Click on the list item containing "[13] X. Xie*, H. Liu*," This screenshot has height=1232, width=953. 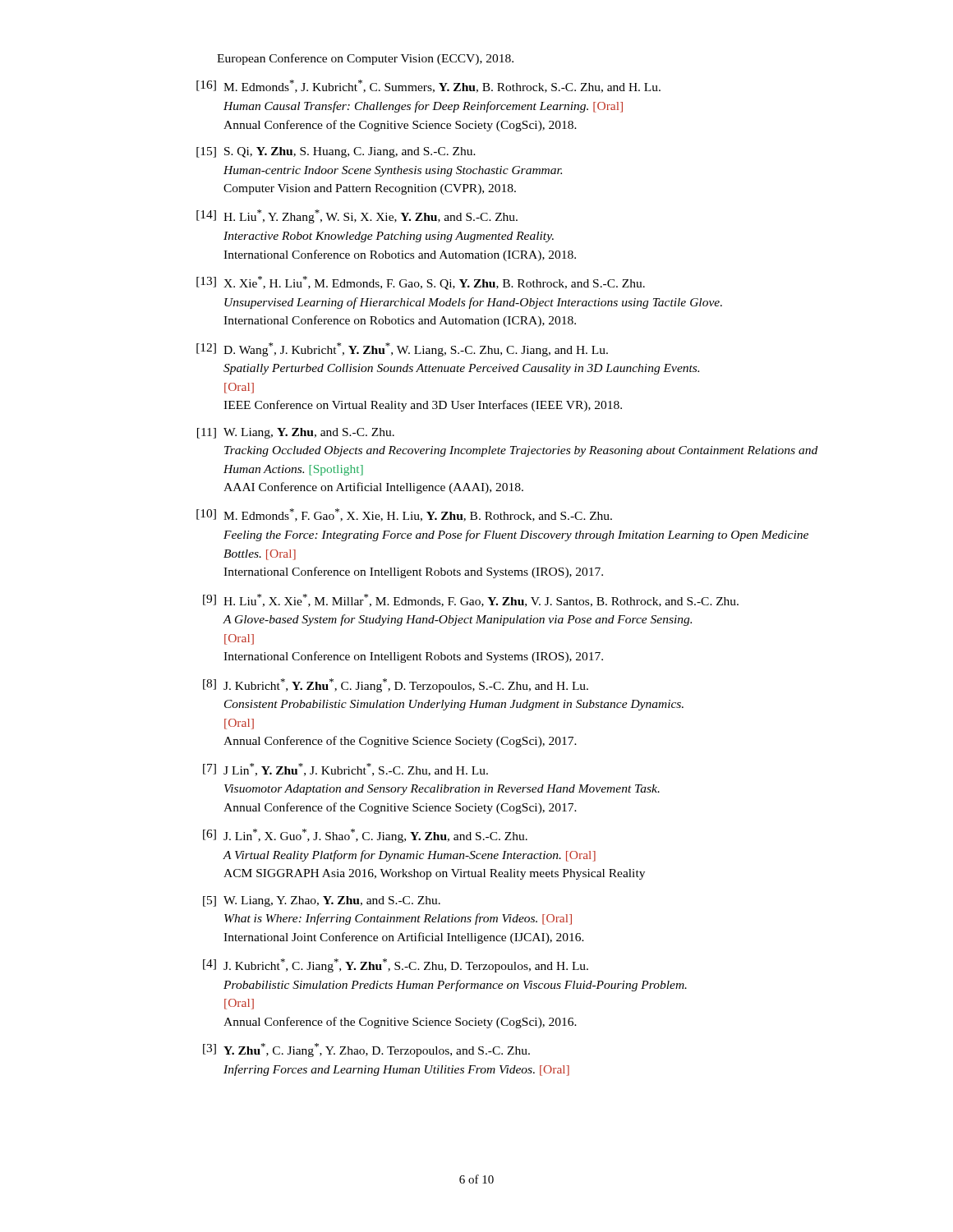tap(501, 301)
